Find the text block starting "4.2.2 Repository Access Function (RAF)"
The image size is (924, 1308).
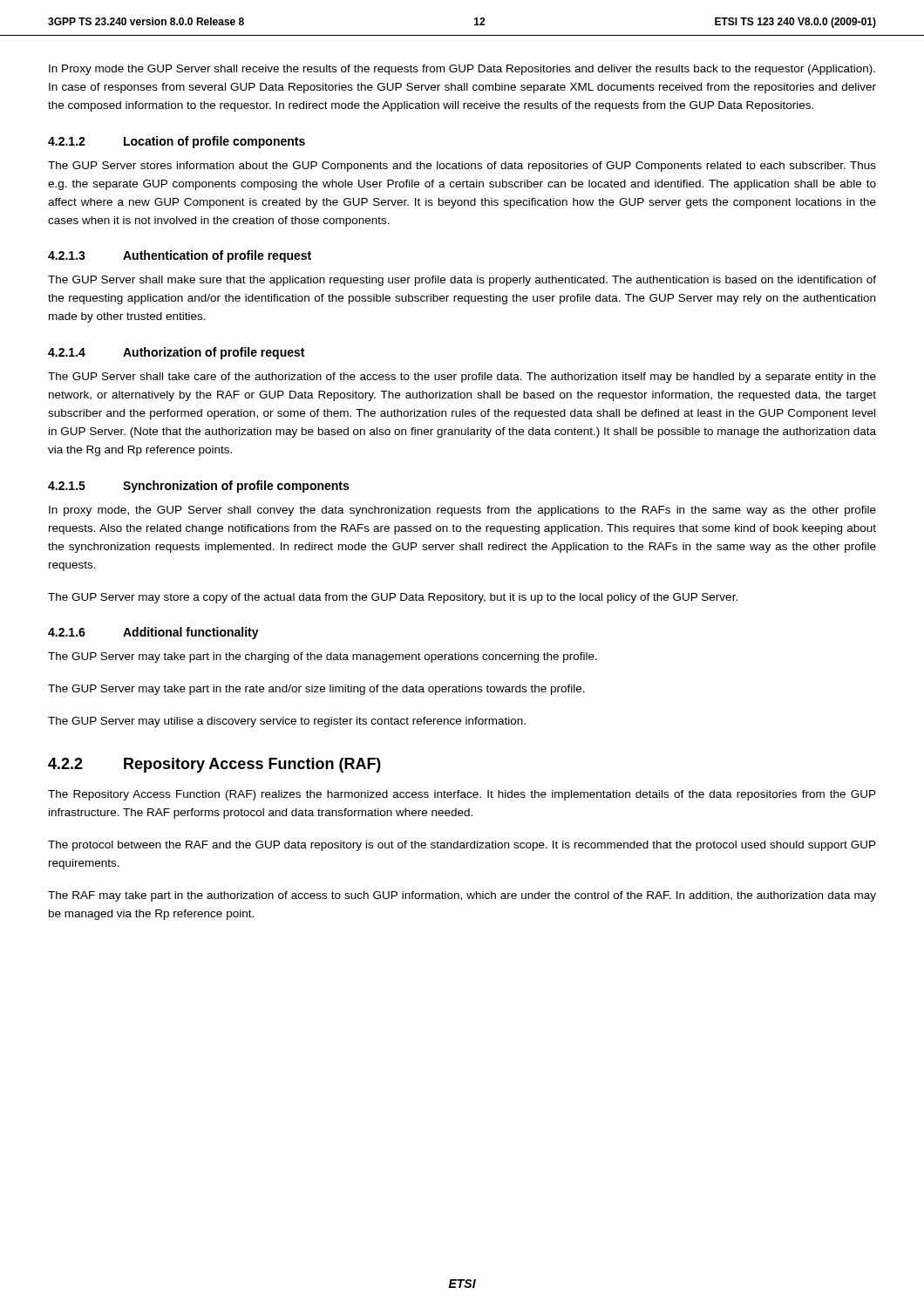(215, 765)
